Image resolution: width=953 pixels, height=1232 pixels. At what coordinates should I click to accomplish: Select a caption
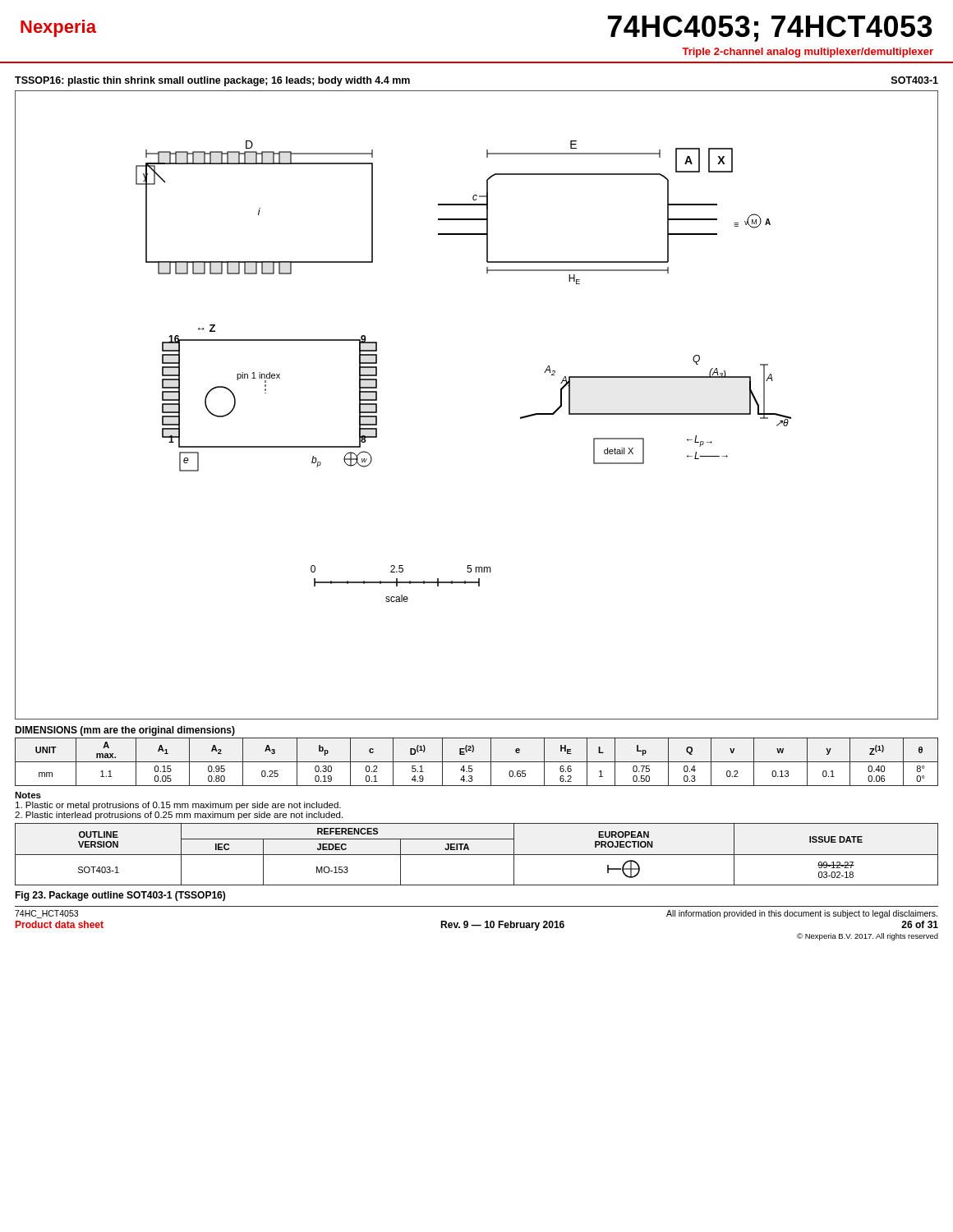click(120, 895)
